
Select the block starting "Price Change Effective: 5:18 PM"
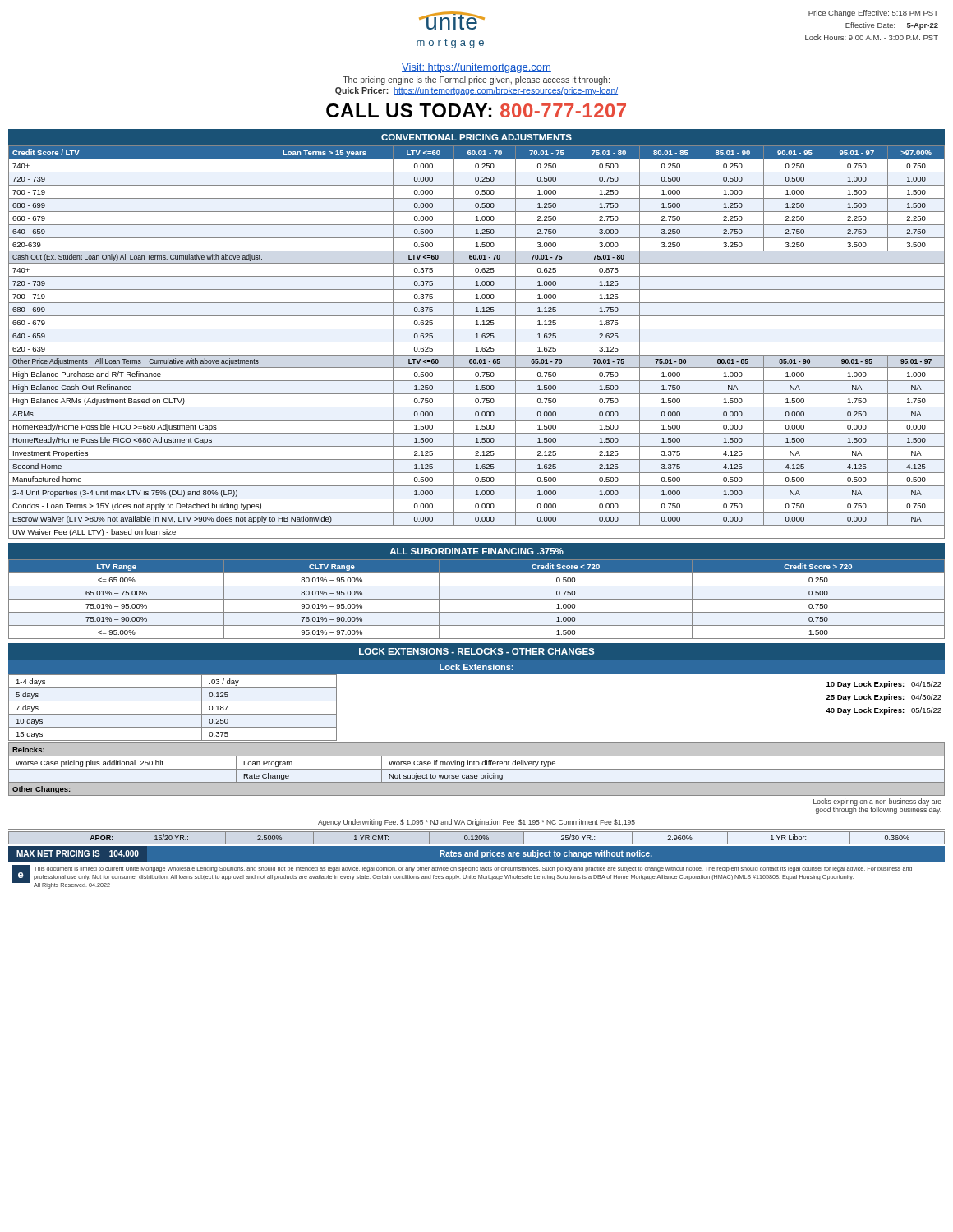coord(871,25)
